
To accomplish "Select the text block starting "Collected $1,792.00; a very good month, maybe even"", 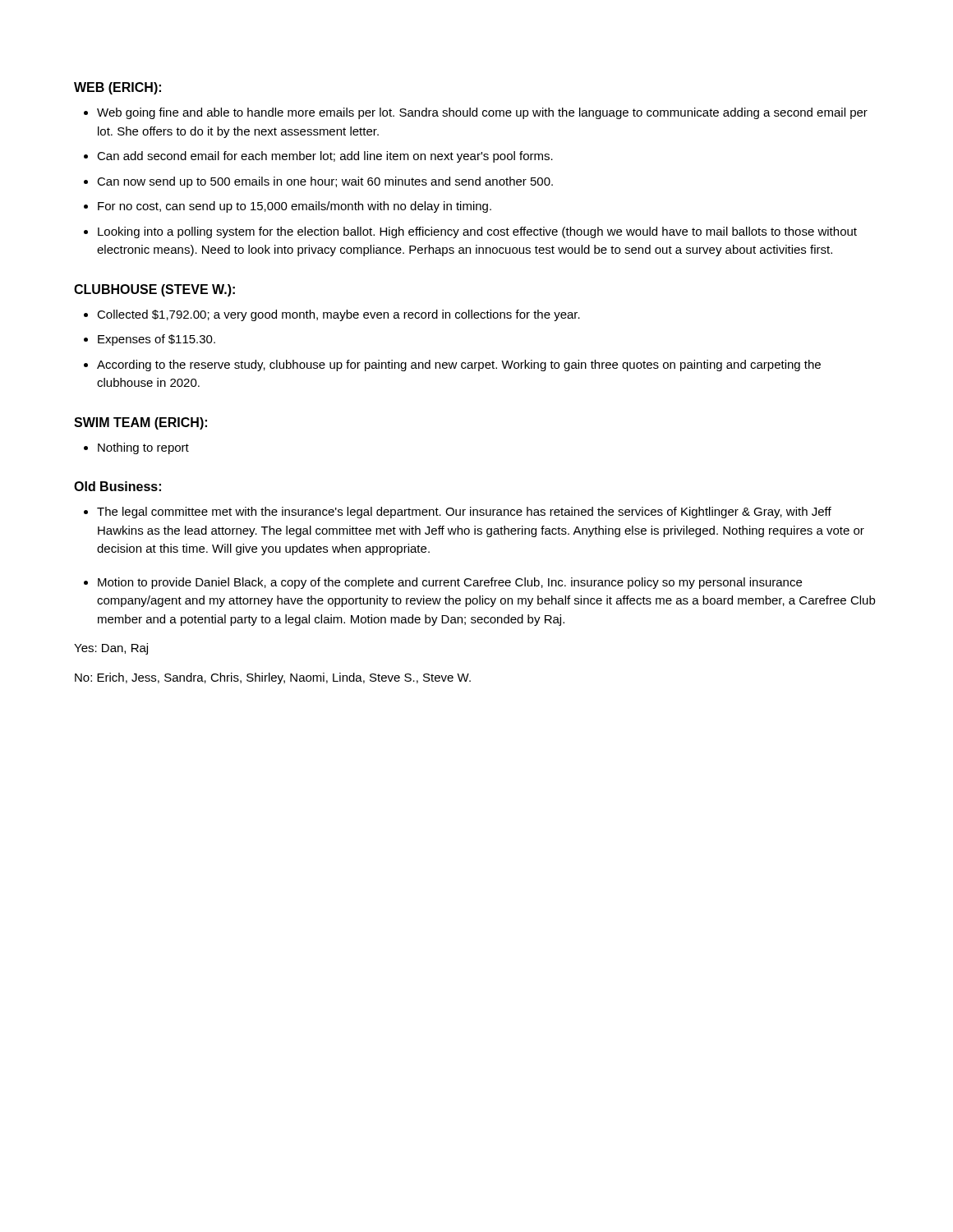I will tap(488, 314).
